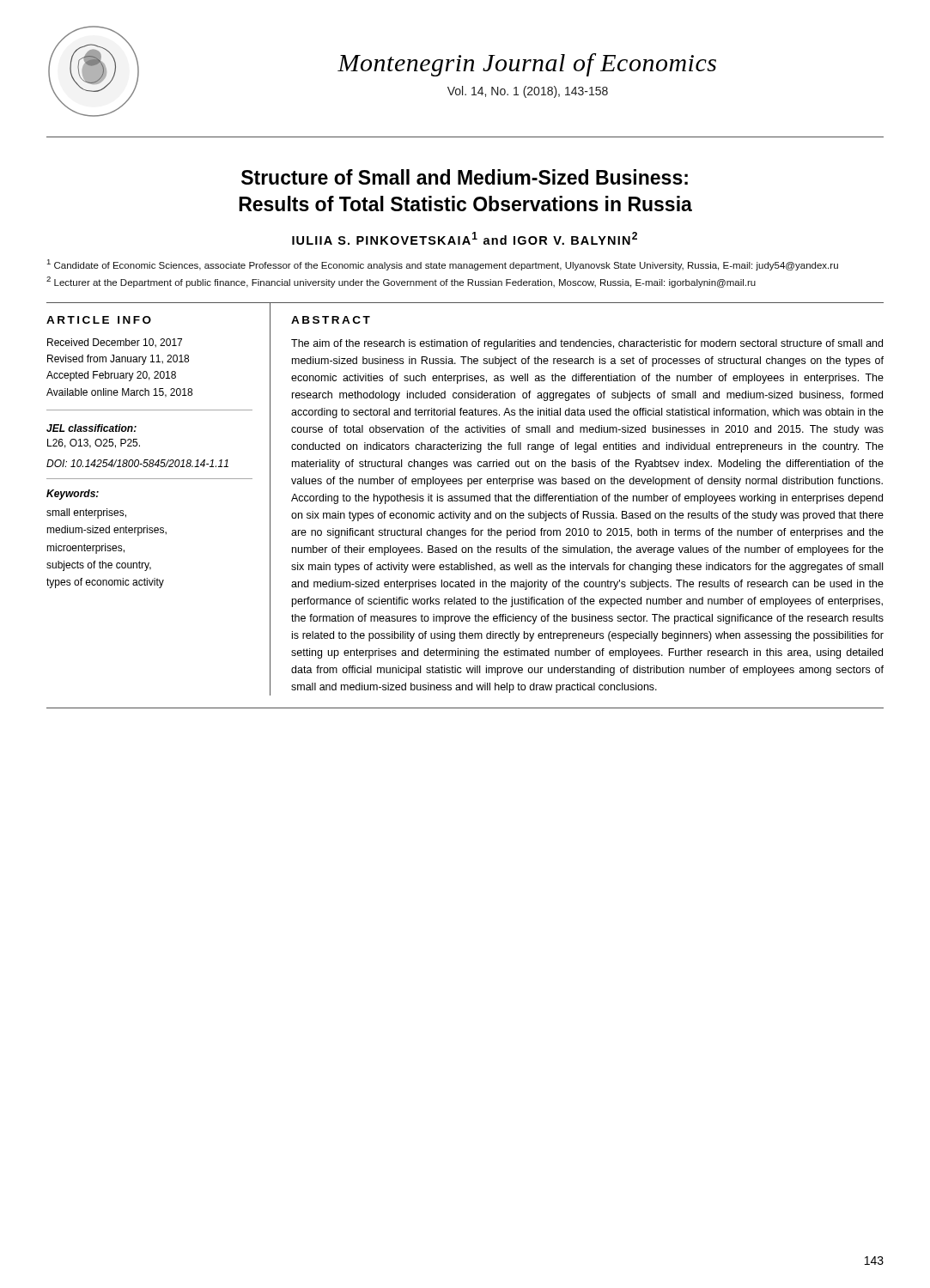Find the passage starting "2 Lecturer at the Department of public finance,"
Viewport: 930px width, 1288px height.
[401, 281]
